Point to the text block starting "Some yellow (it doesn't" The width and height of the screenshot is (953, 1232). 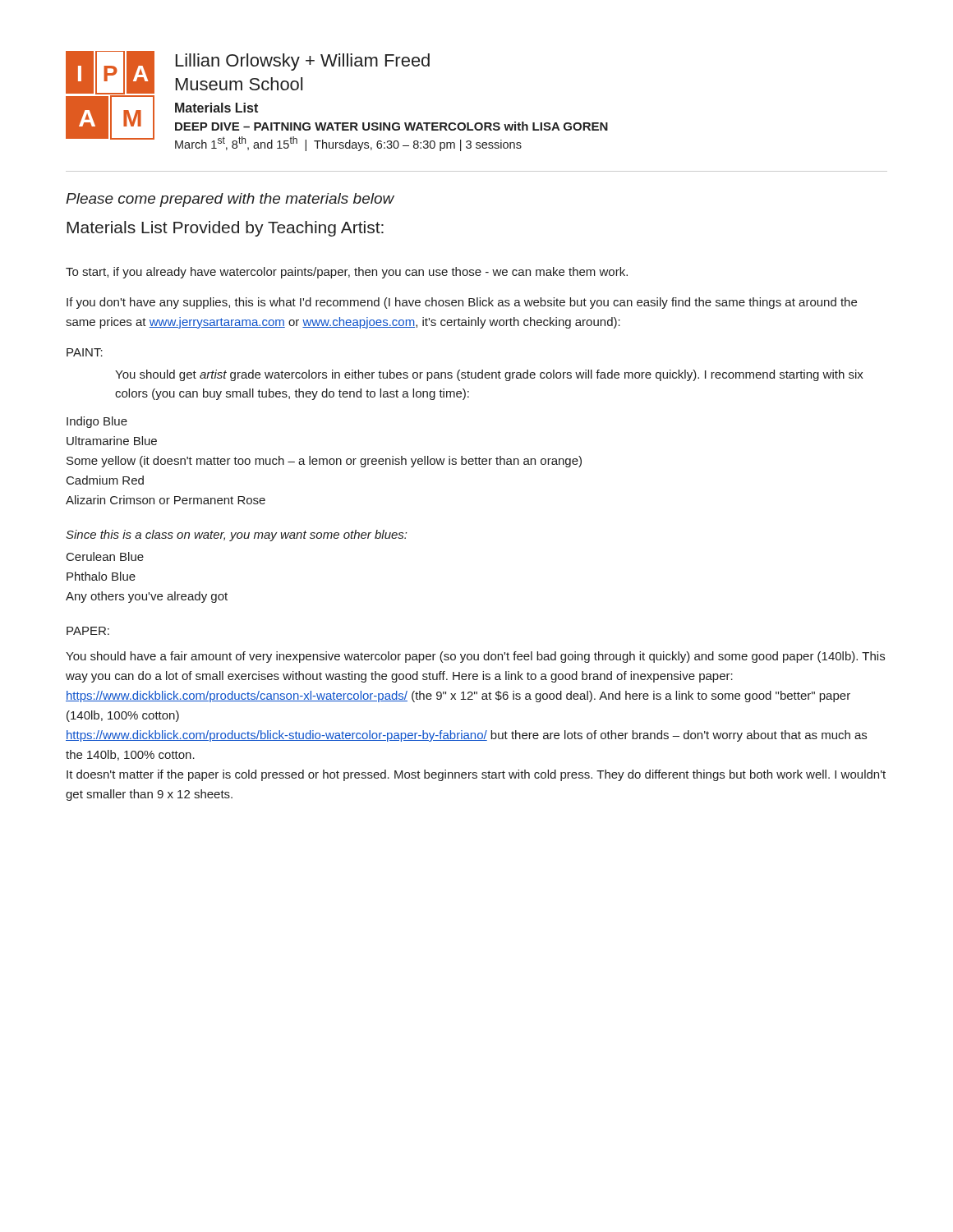pyautogui.click(x=324, y=460)
